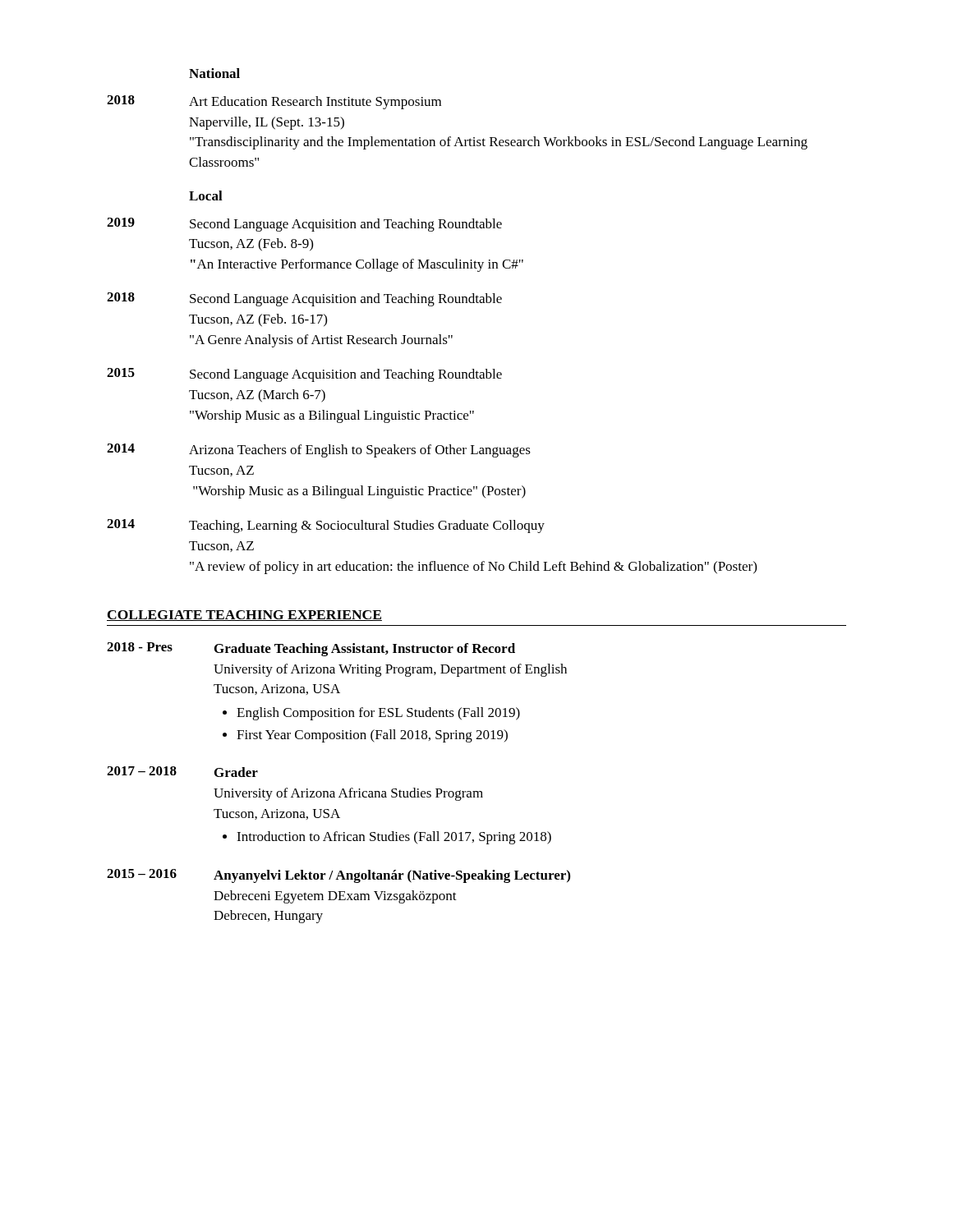Click on the section header containing "COLLEGIATE TEACHING EXPERIENCE"
This screenshot has height=1232, width=953.
click(x=244, y=614)
